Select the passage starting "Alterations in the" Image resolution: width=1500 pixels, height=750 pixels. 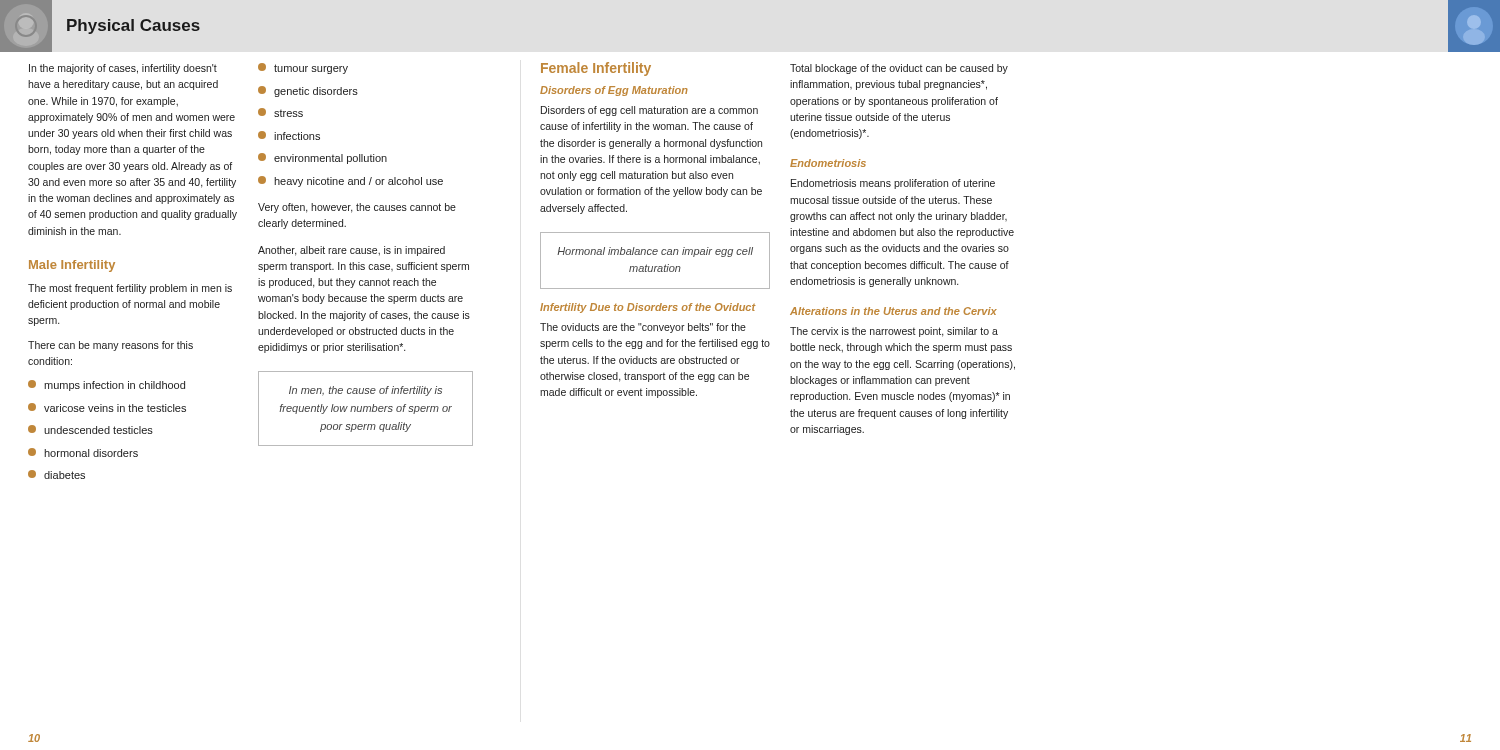pos(893,311)
